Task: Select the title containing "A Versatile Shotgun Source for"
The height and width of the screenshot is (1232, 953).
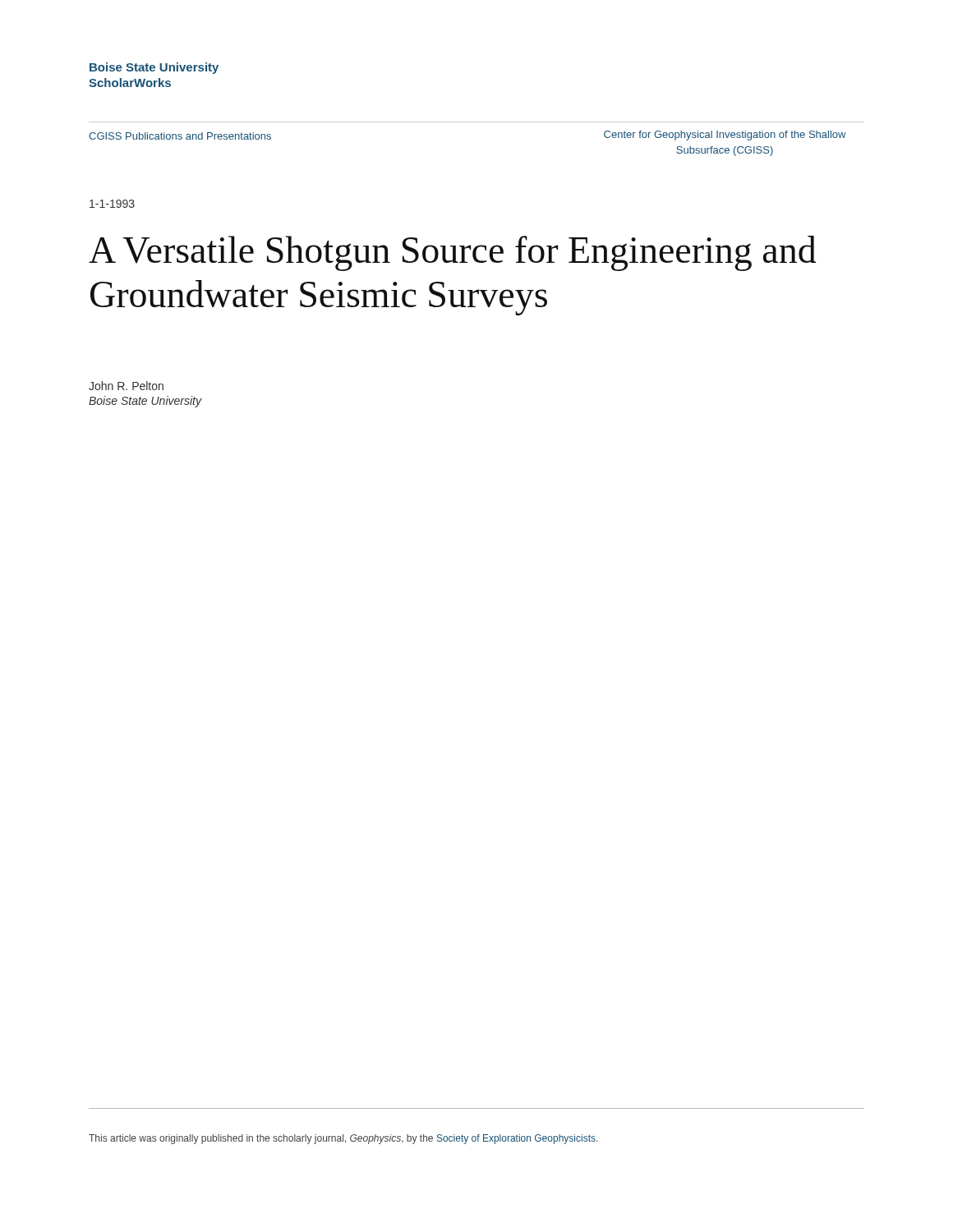Action: 476,273
